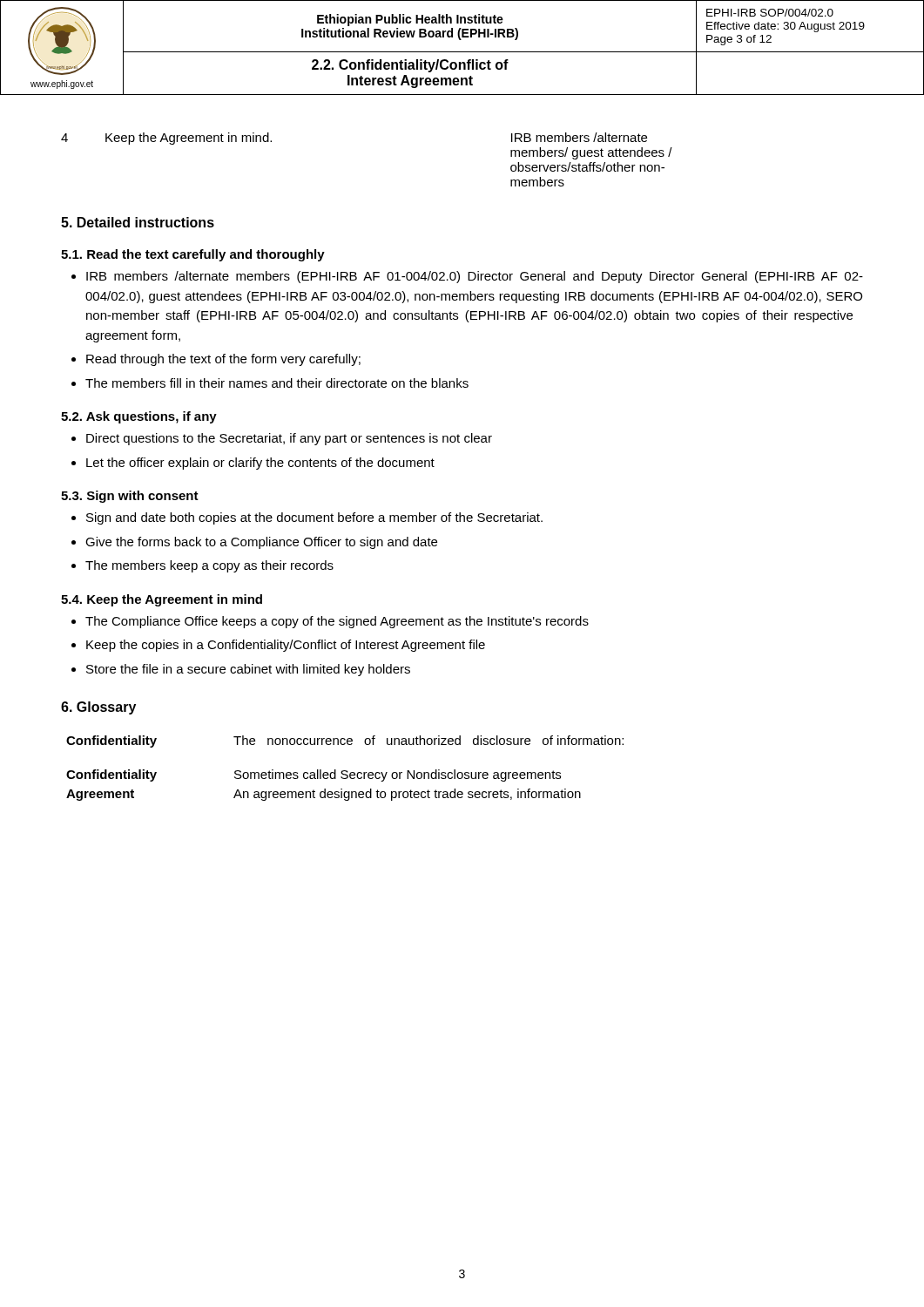Click on the element starting "5.4. Keep the Agreement in mind"
The image size is (924, 1307).
coord(162,599)
